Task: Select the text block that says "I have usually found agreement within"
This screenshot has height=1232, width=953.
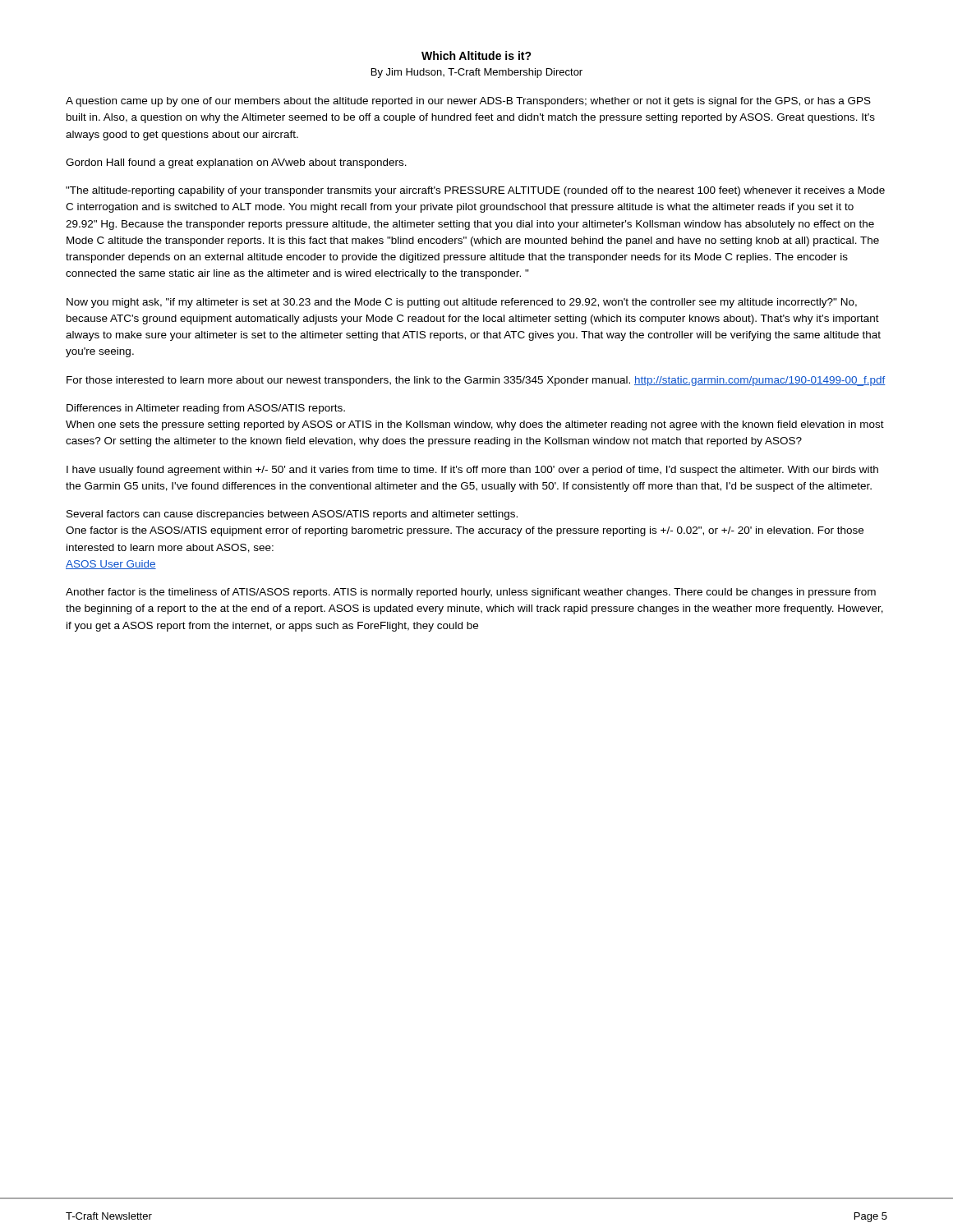Action: [476, 478]
